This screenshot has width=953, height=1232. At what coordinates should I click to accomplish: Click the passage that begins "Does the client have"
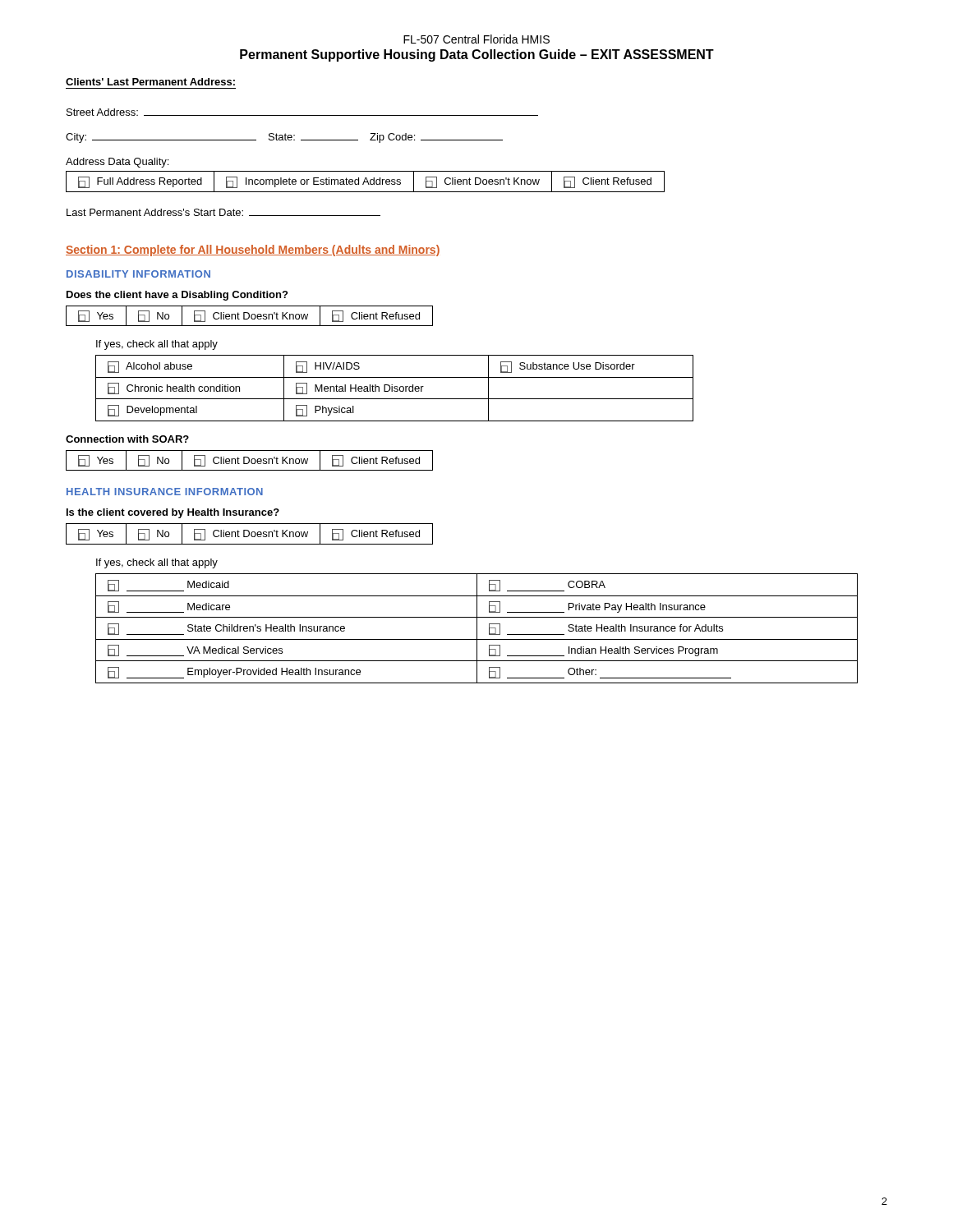(x=177, y=294)
